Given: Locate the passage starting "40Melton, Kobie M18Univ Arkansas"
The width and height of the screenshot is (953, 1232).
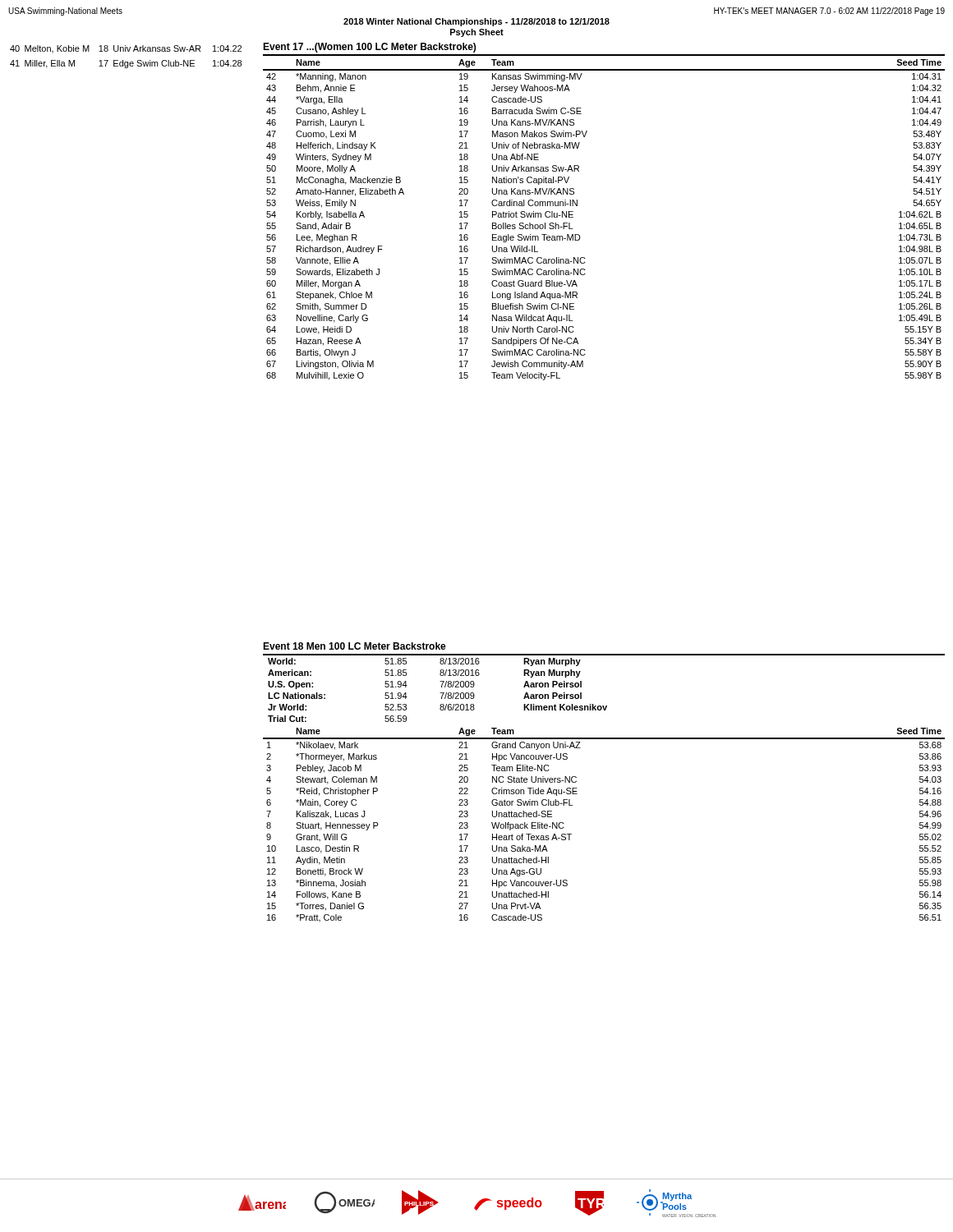Looking at the screenshot, I should click(x=127, y=56).
